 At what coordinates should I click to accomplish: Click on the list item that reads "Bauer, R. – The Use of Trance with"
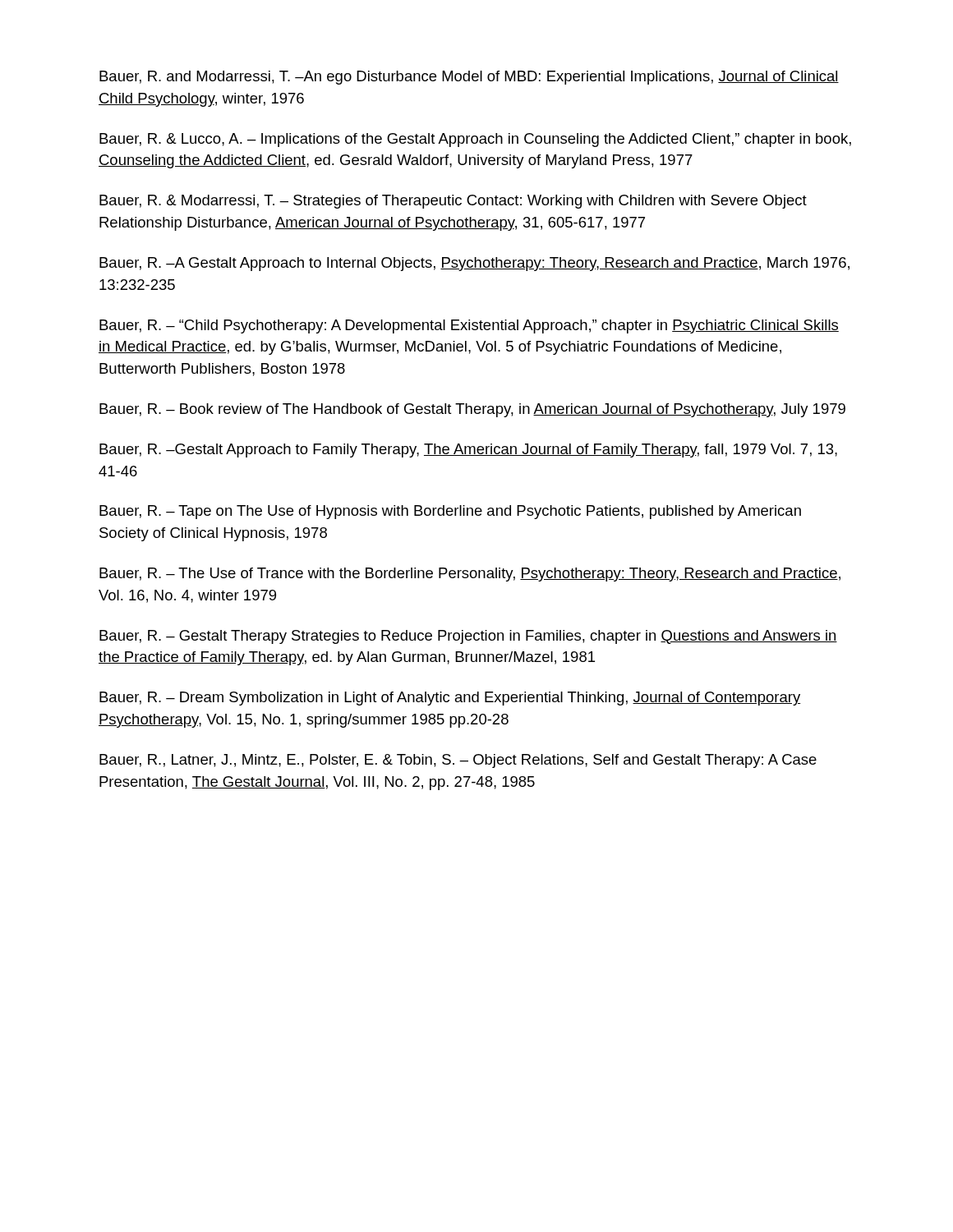(470, 584)
